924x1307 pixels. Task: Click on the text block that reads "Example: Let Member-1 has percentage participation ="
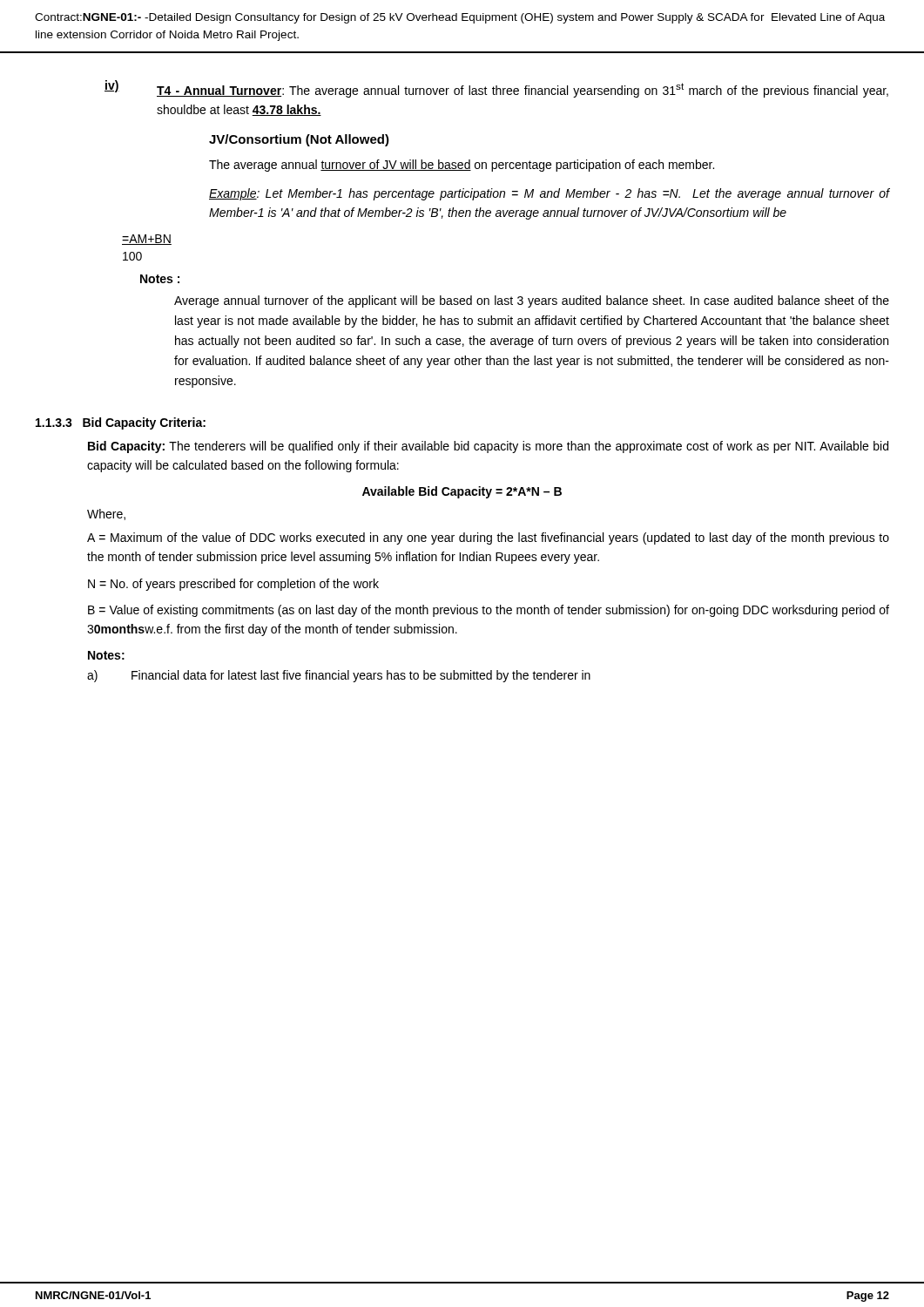pos(549,203)
